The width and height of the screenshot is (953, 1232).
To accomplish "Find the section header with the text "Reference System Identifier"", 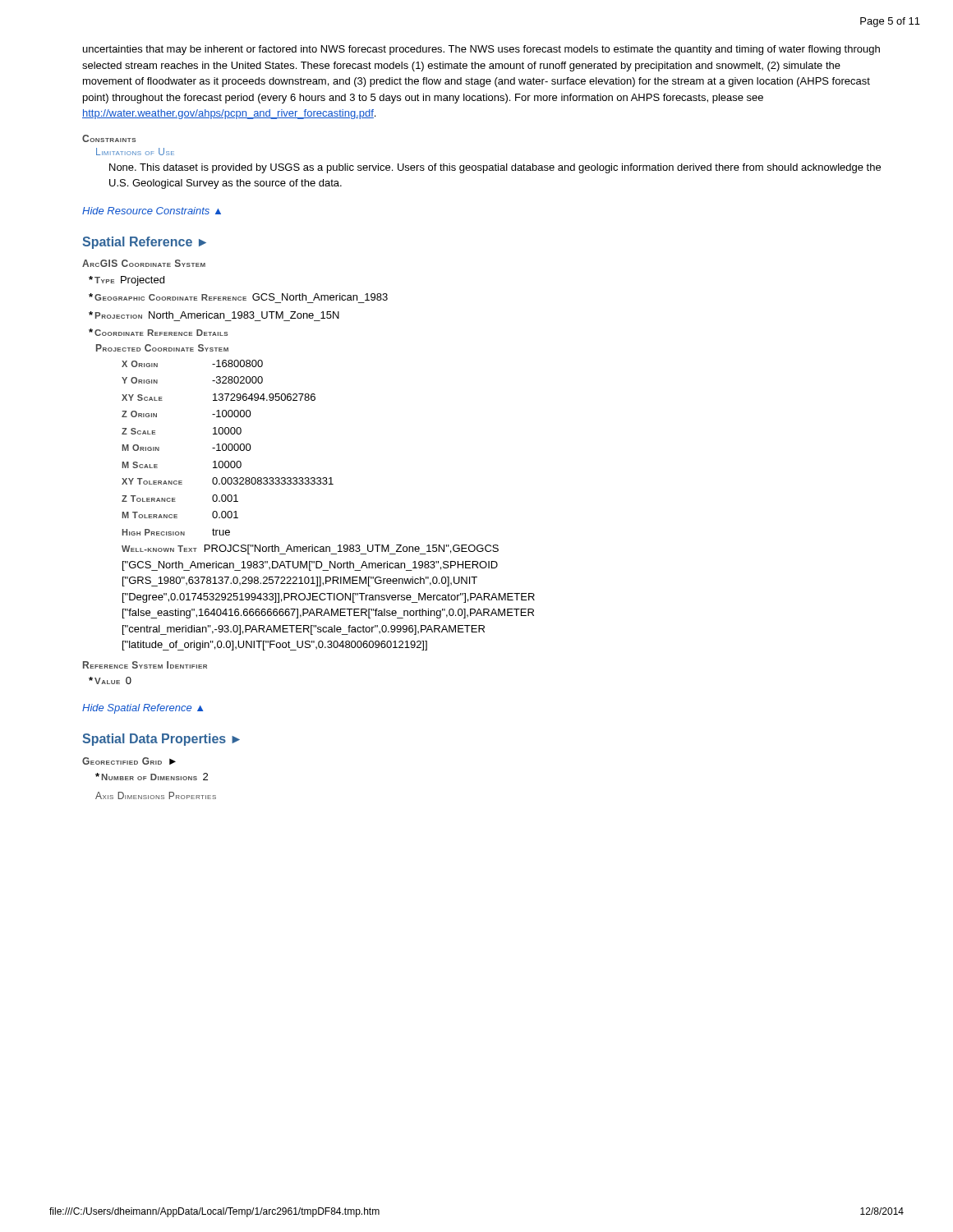I will click(145, 665).
